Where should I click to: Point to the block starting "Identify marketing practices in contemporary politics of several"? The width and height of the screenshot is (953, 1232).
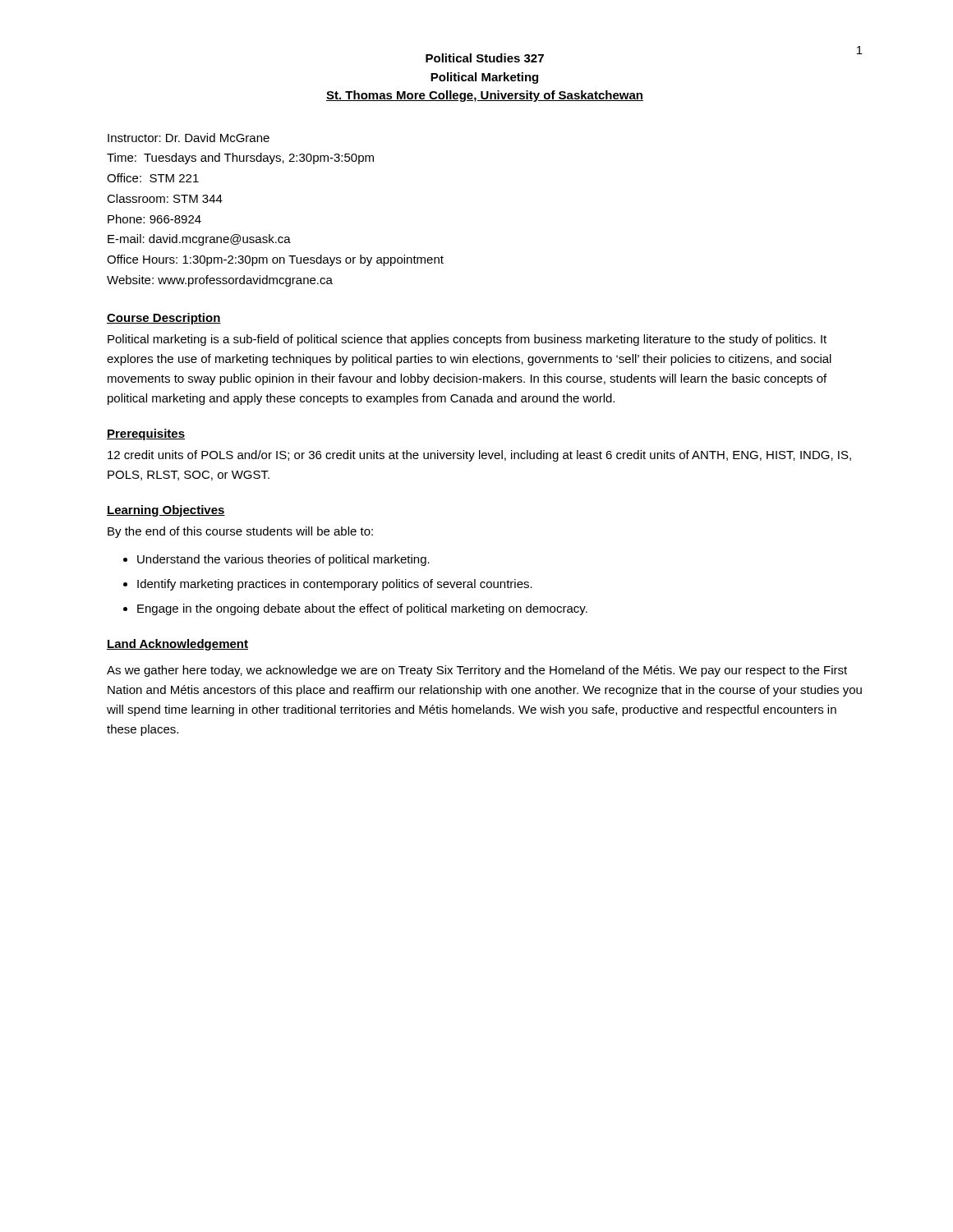335,583
